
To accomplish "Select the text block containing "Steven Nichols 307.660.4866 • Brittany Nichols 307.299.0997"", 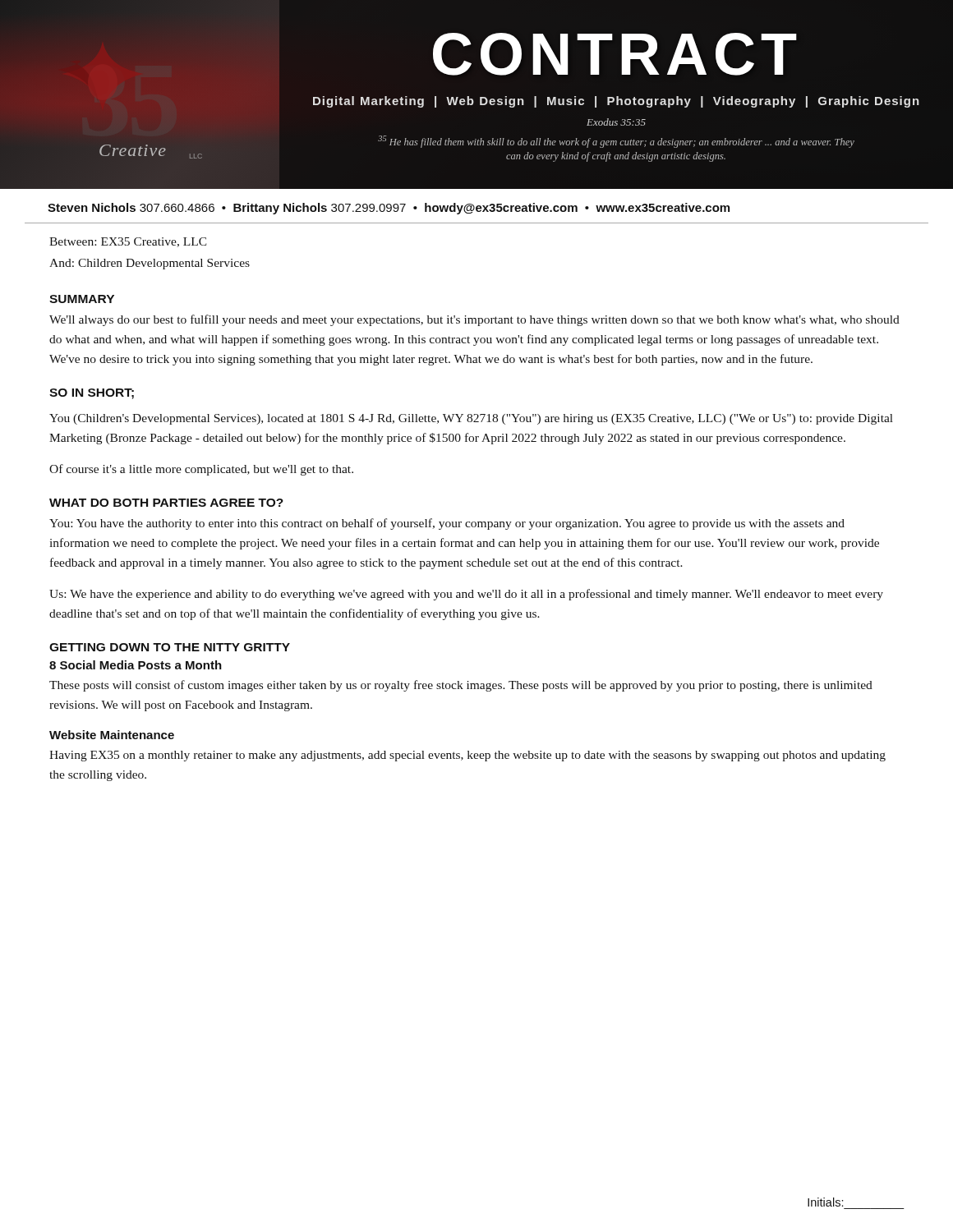I will [x=389, y=207].
